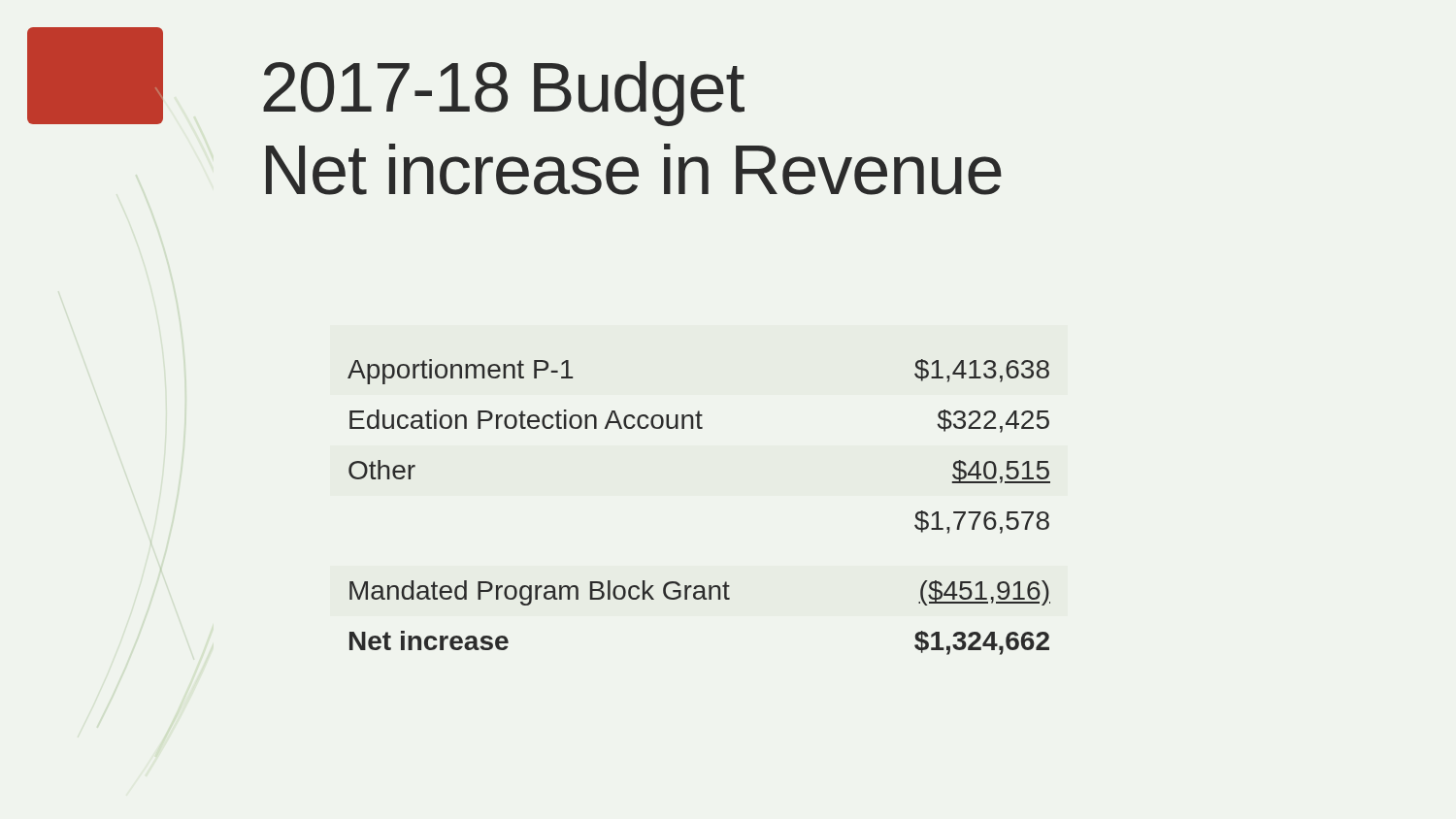This screenshot has height=819, width=1456.
Task: Find the table that mentions "Mandated Program Block"
Action: click(699, 496)
